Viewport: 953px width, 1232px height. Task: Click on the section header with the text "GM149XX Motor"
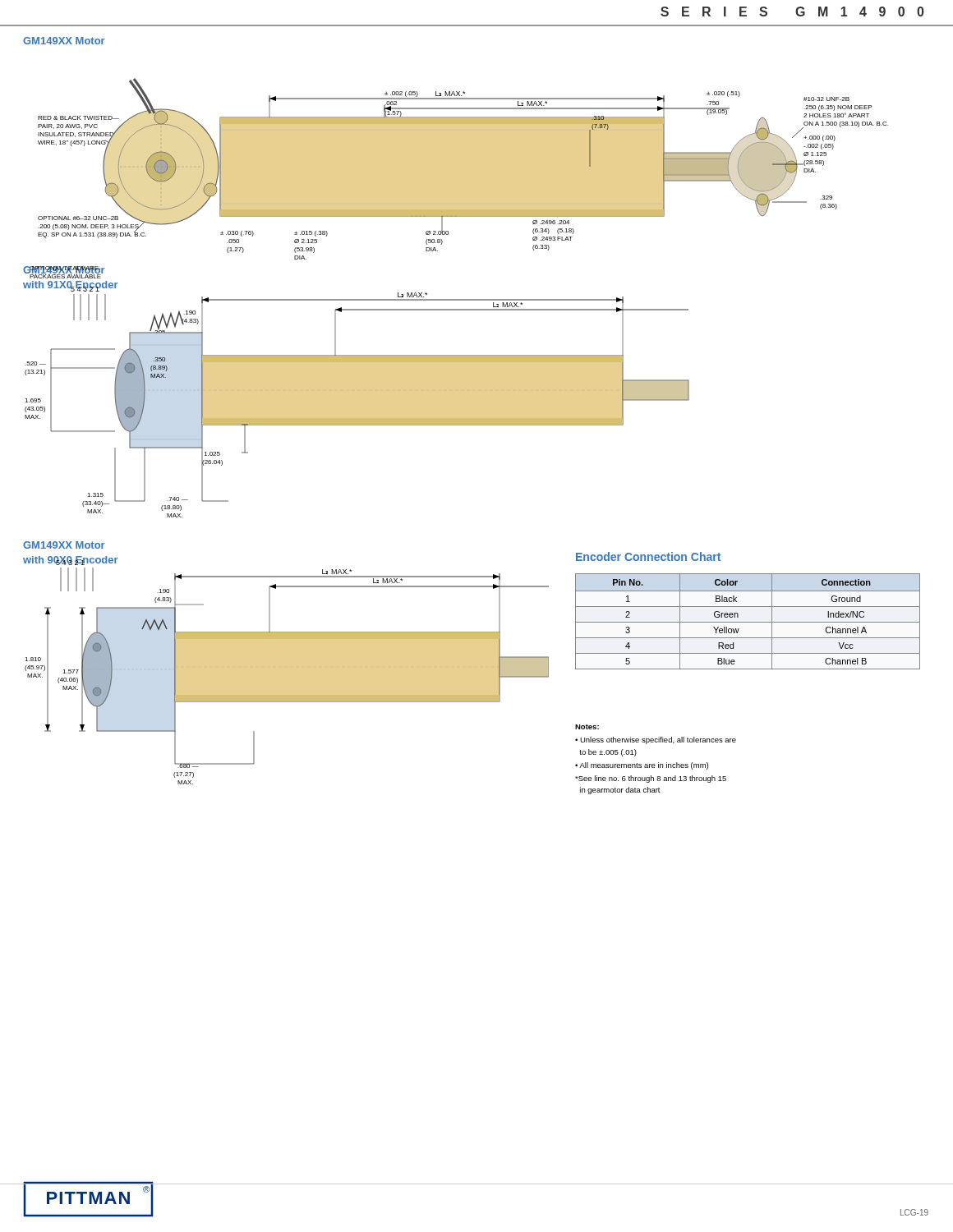click(x=64, y=41)
